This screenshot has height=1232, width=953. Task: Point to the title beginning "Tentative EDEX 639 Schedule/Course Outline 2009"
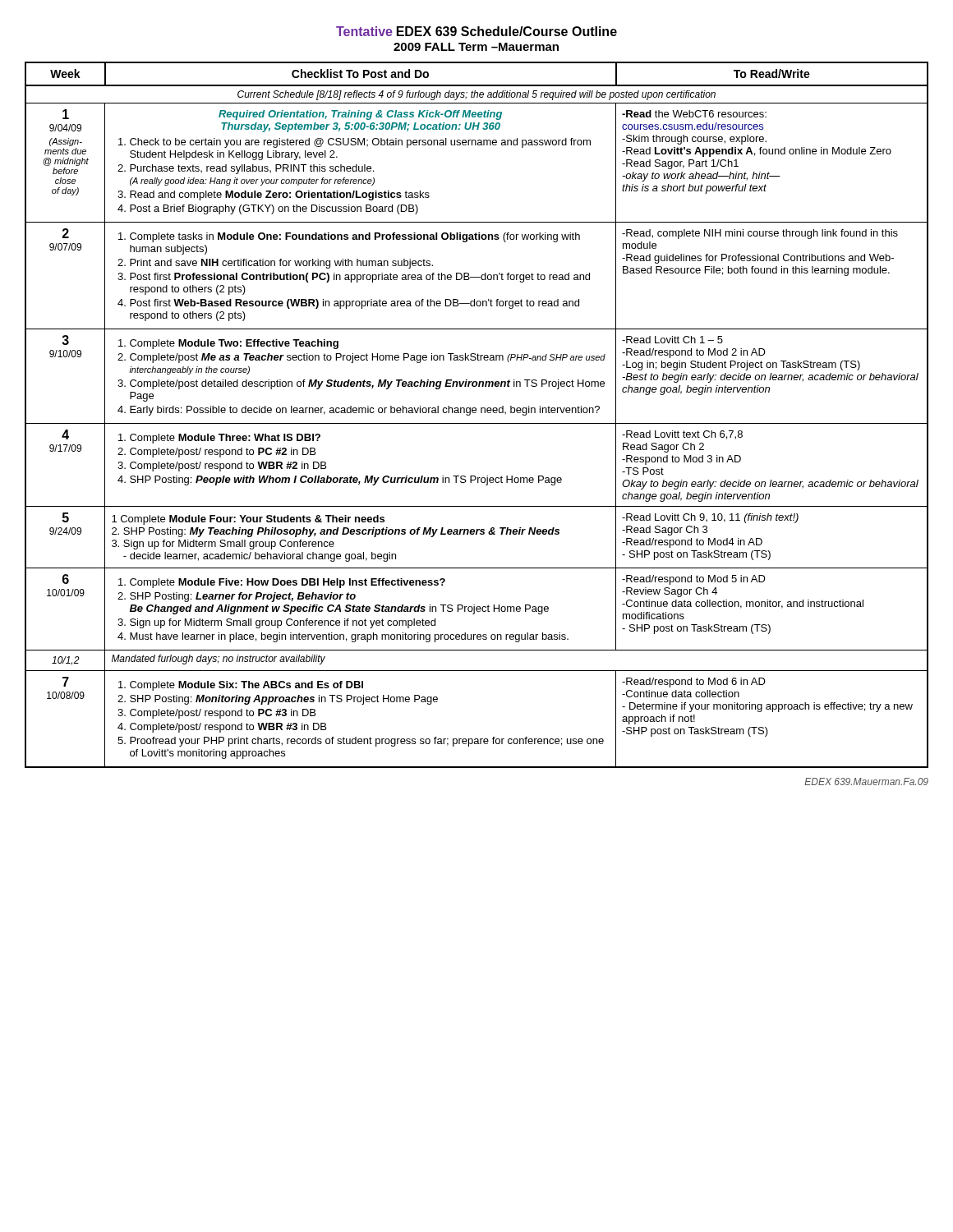click(x=476, y=39)
